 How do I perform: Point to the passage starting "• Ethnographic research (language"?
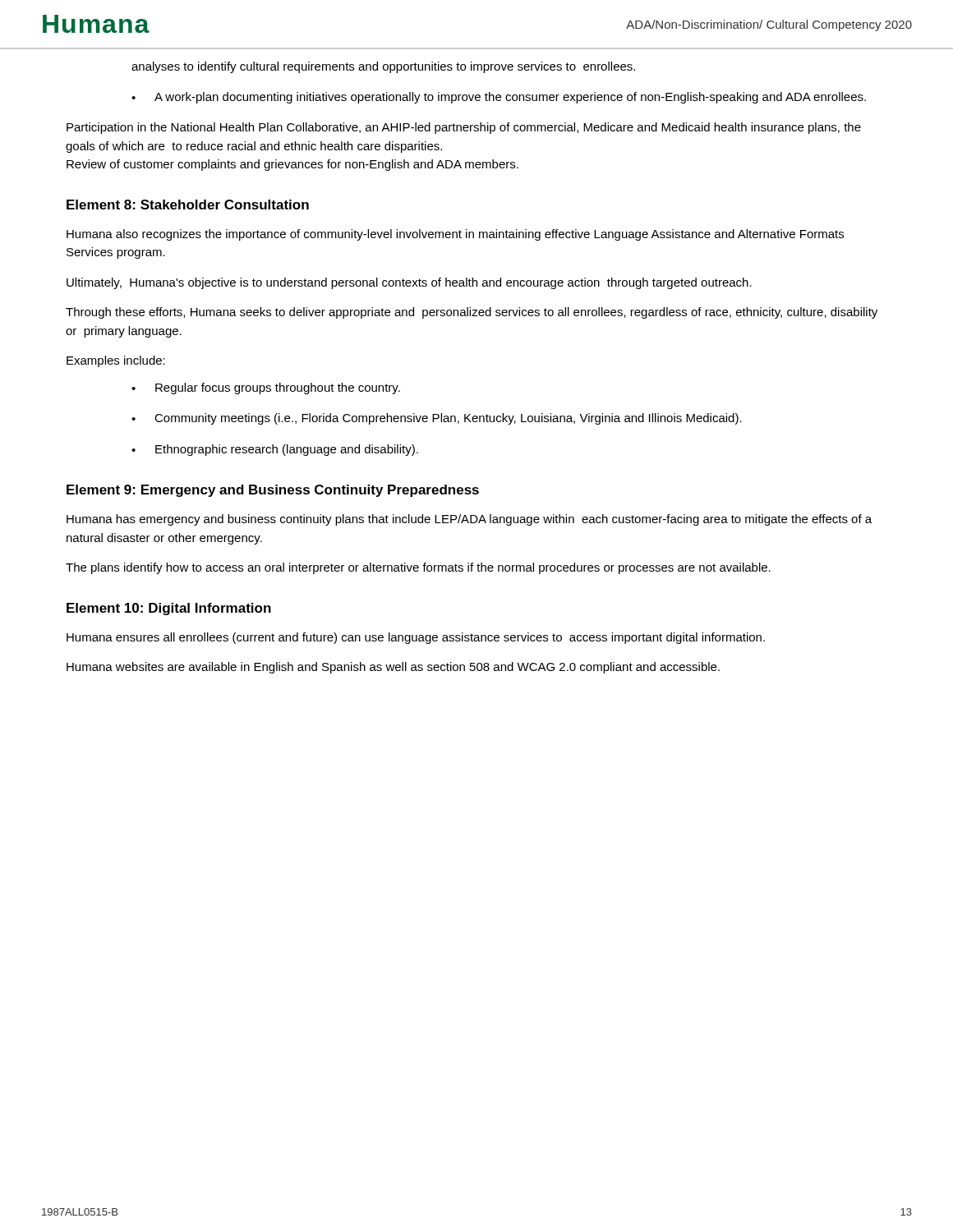pos(275,450)
